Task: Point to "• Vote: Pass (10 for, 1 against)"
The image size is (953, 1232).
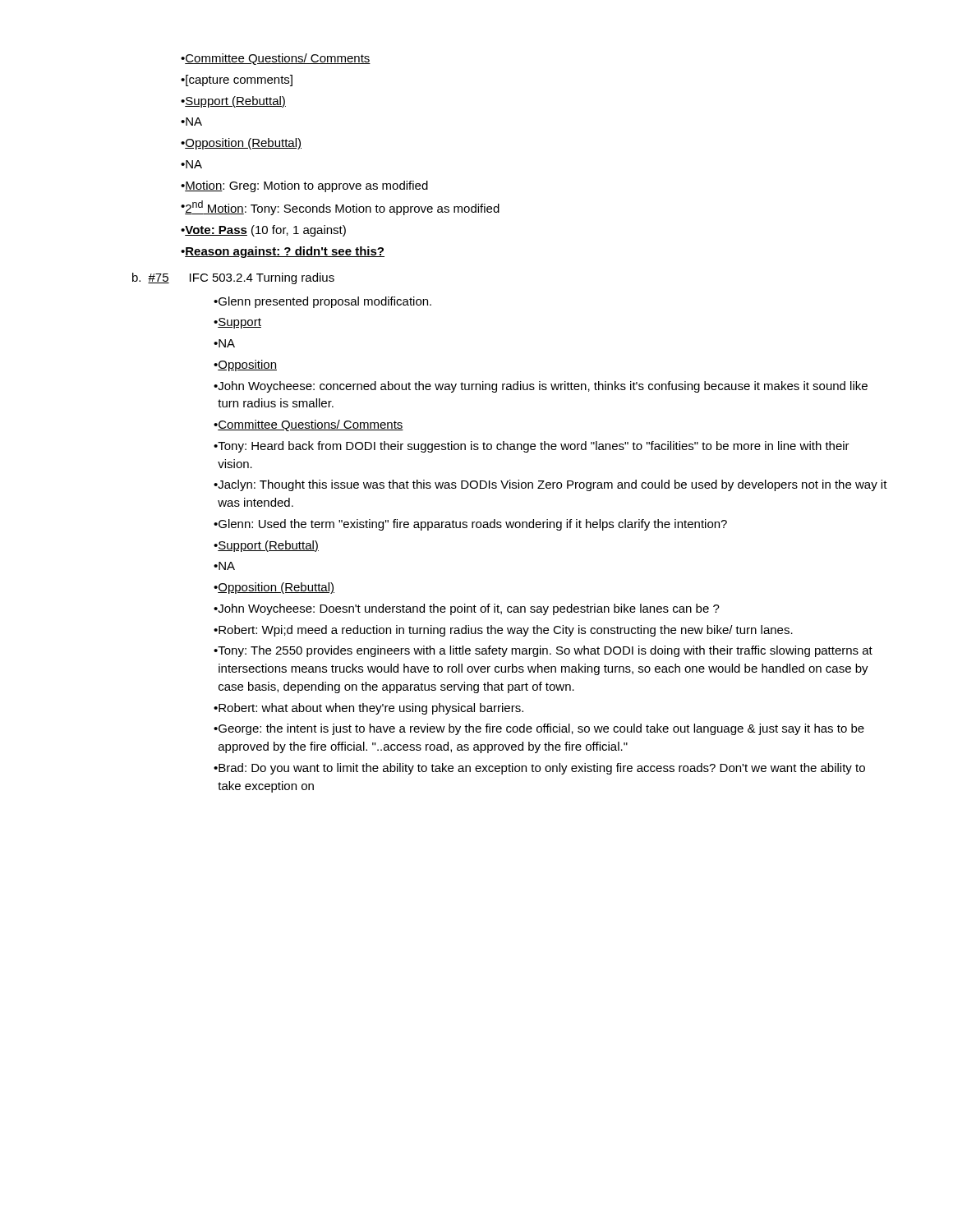Action: click(x=264, y=230)
